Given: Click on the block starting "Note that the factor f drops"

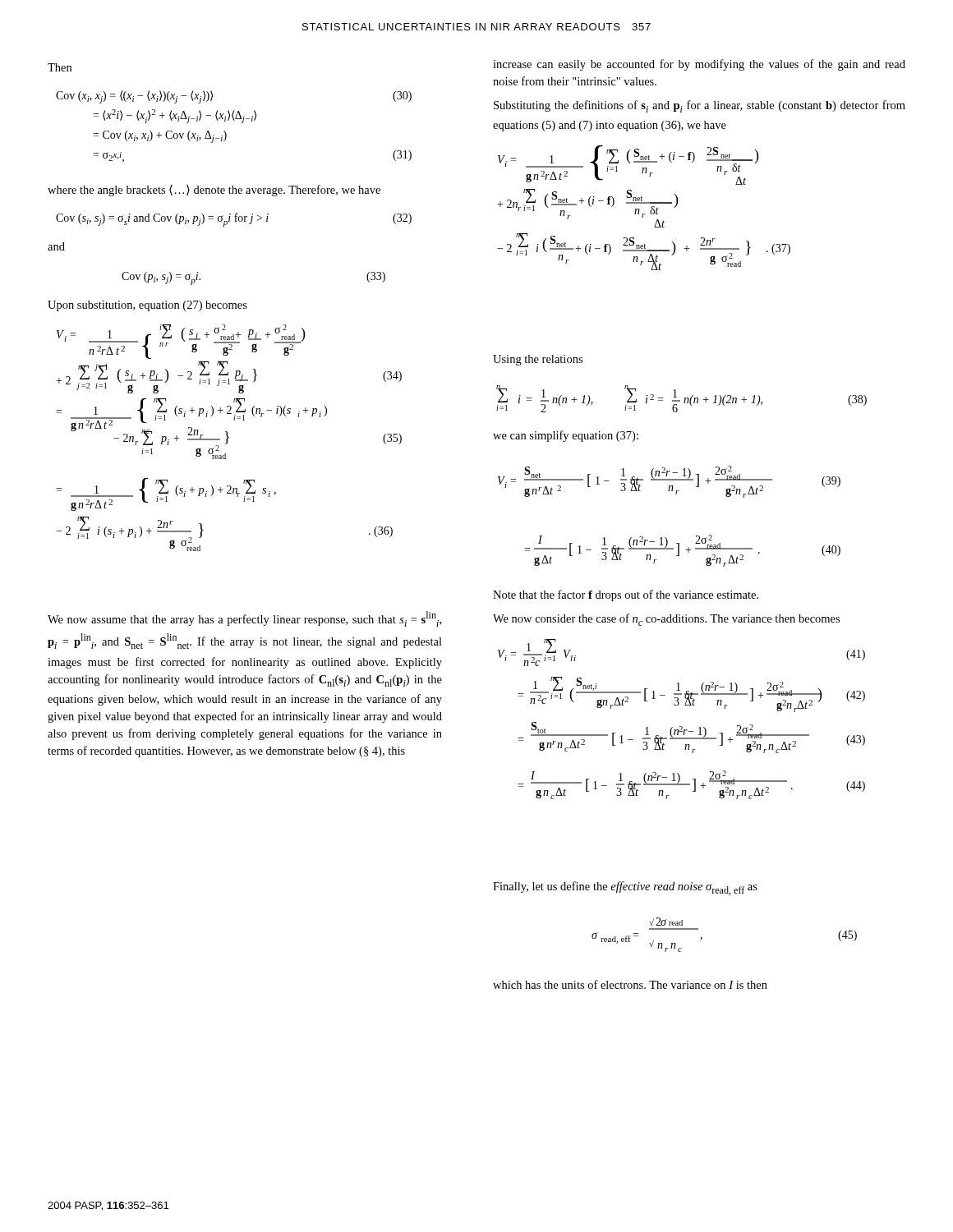Looking at the screenshot, I should click(x=626, y=594).
